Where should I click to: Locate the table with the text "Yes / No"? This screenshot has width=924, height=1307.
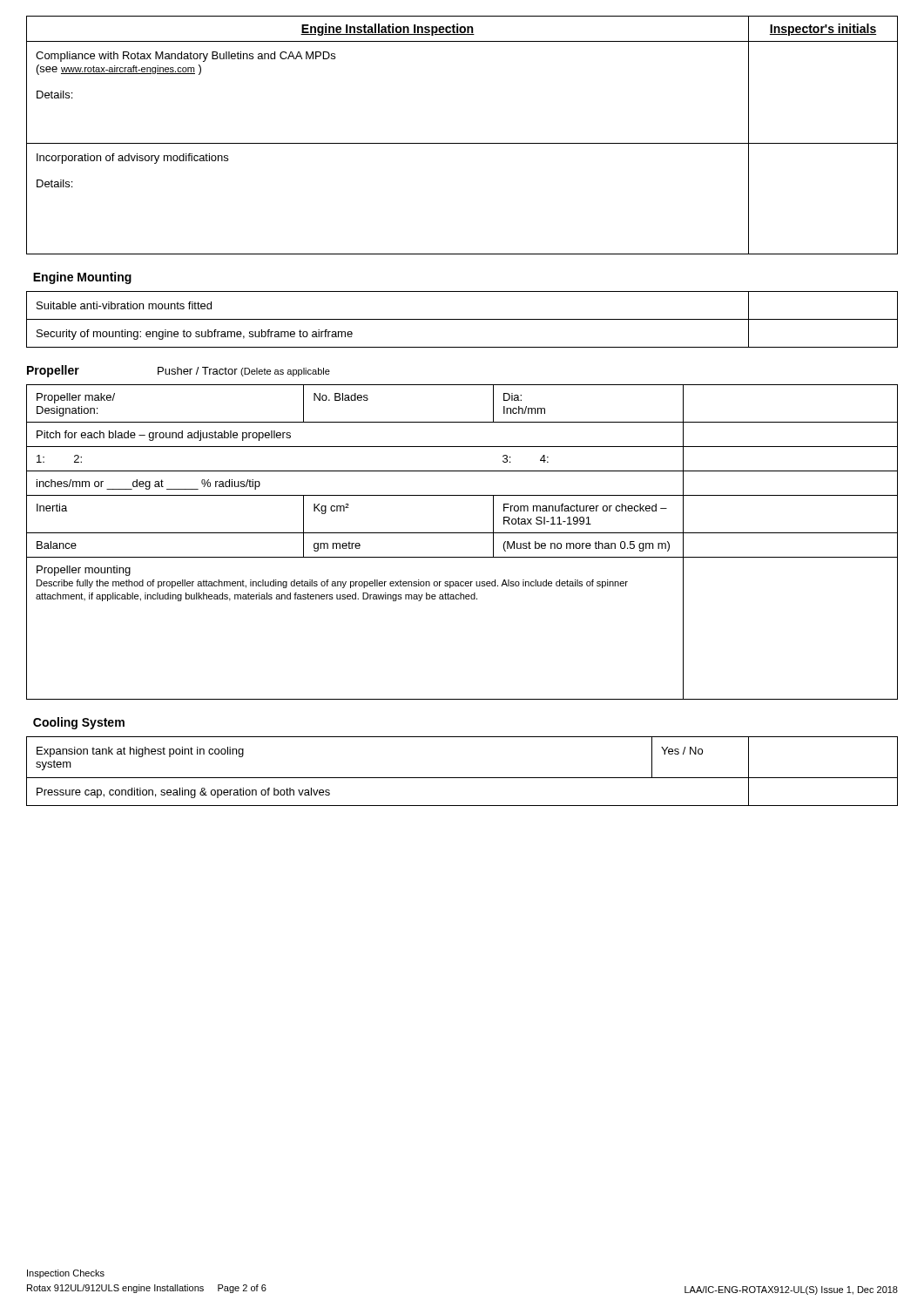[462, 771]
